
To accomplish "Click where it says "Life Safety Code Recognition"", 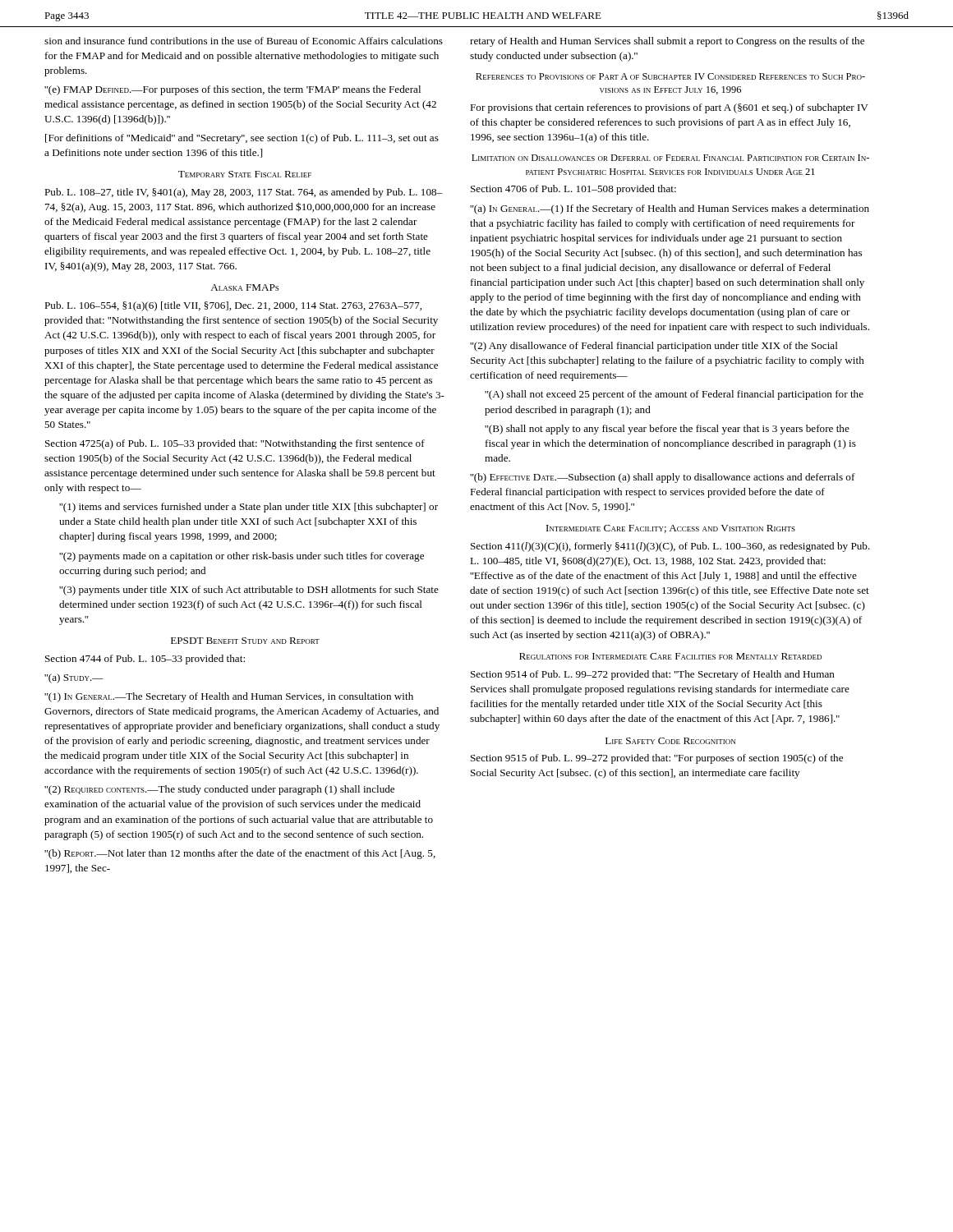I will (670, 740).
